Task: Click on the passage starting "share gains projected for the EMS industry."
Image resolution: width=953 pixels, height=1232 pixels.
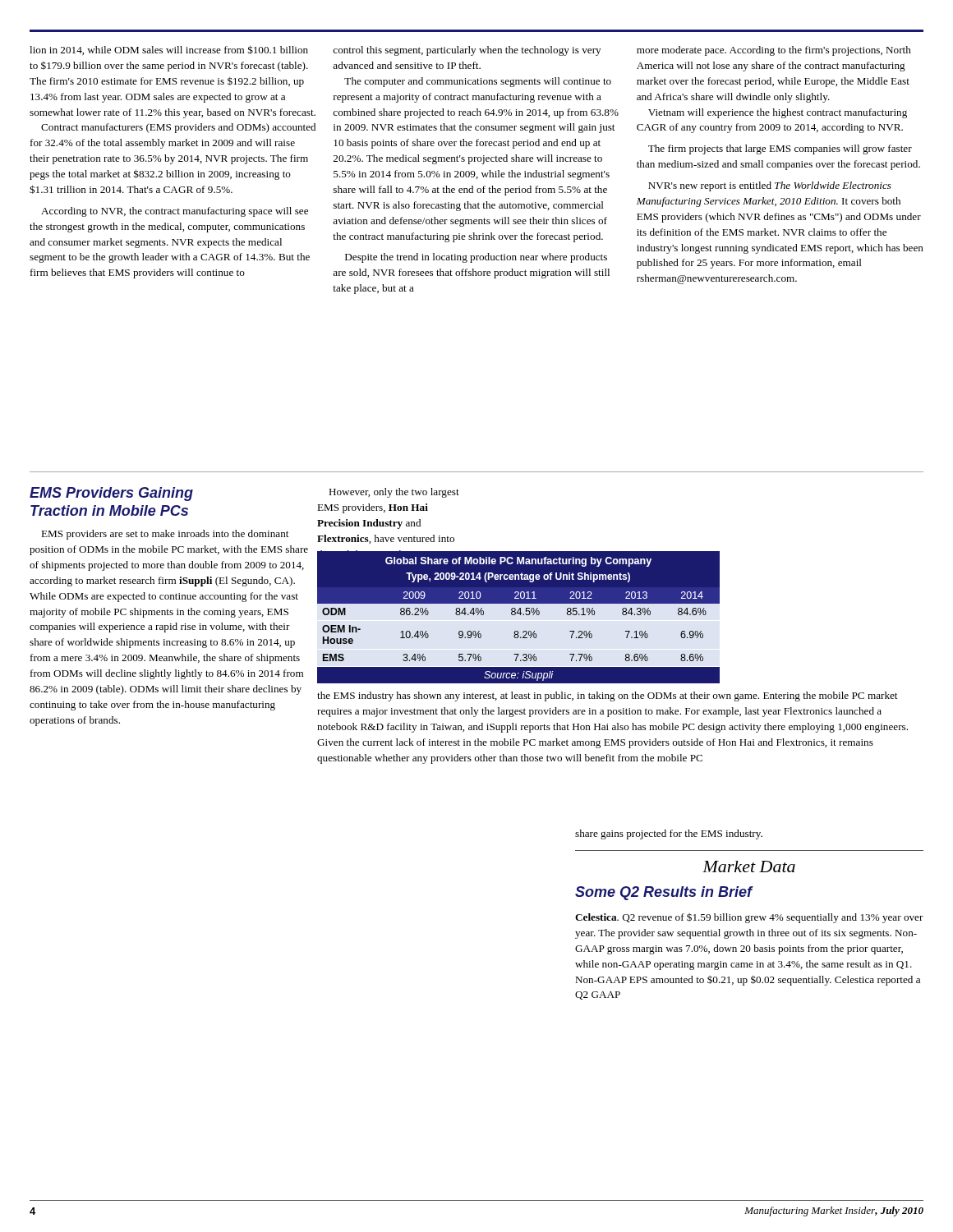Action: tap(749, 834)
